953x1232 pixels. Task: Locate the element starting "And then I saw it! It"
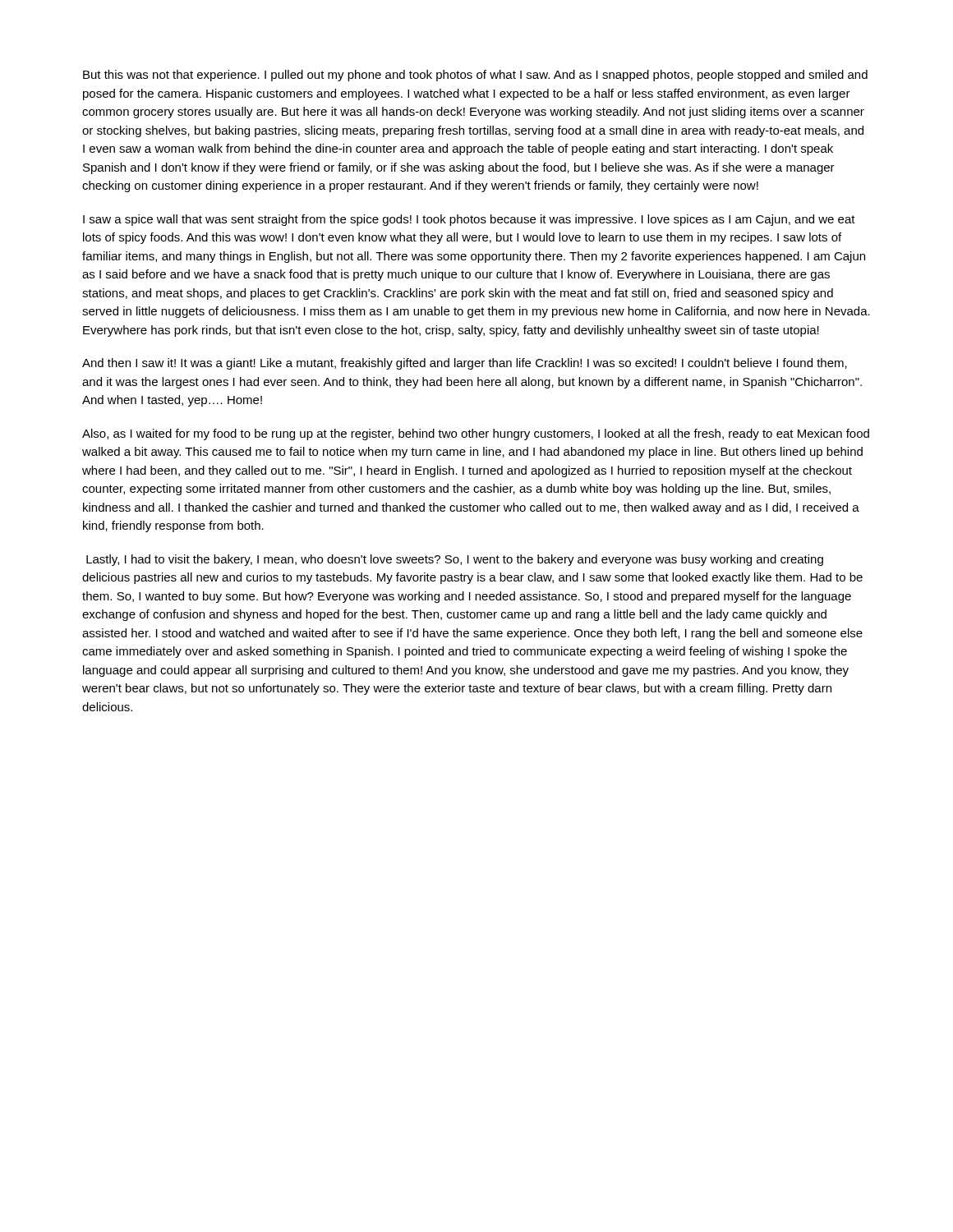[x=472, y=381]
